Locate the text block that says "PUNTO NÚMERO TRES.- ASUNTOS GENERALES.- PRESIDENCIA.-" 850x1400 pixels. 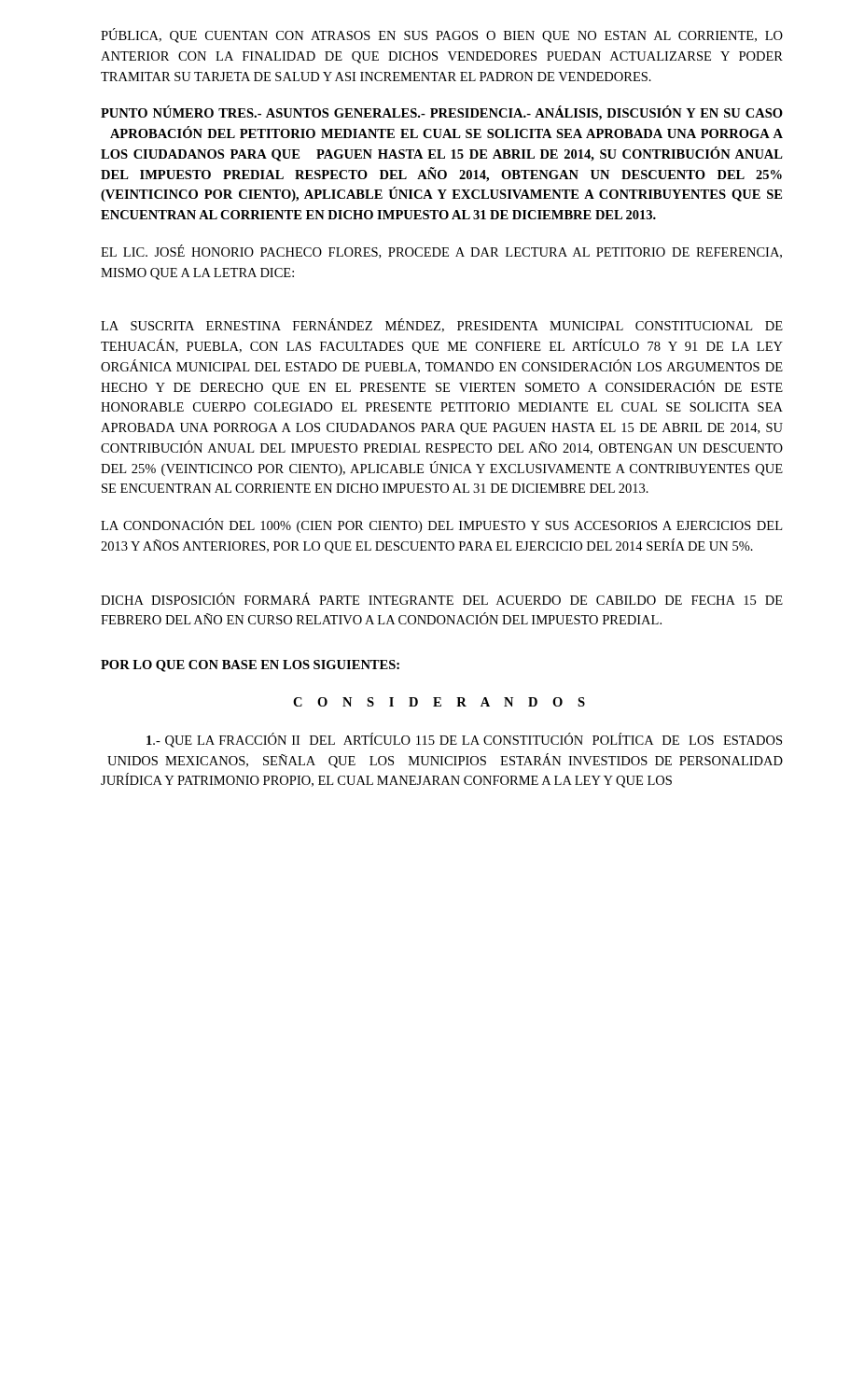pyautogui.click(x=442, y=164)
